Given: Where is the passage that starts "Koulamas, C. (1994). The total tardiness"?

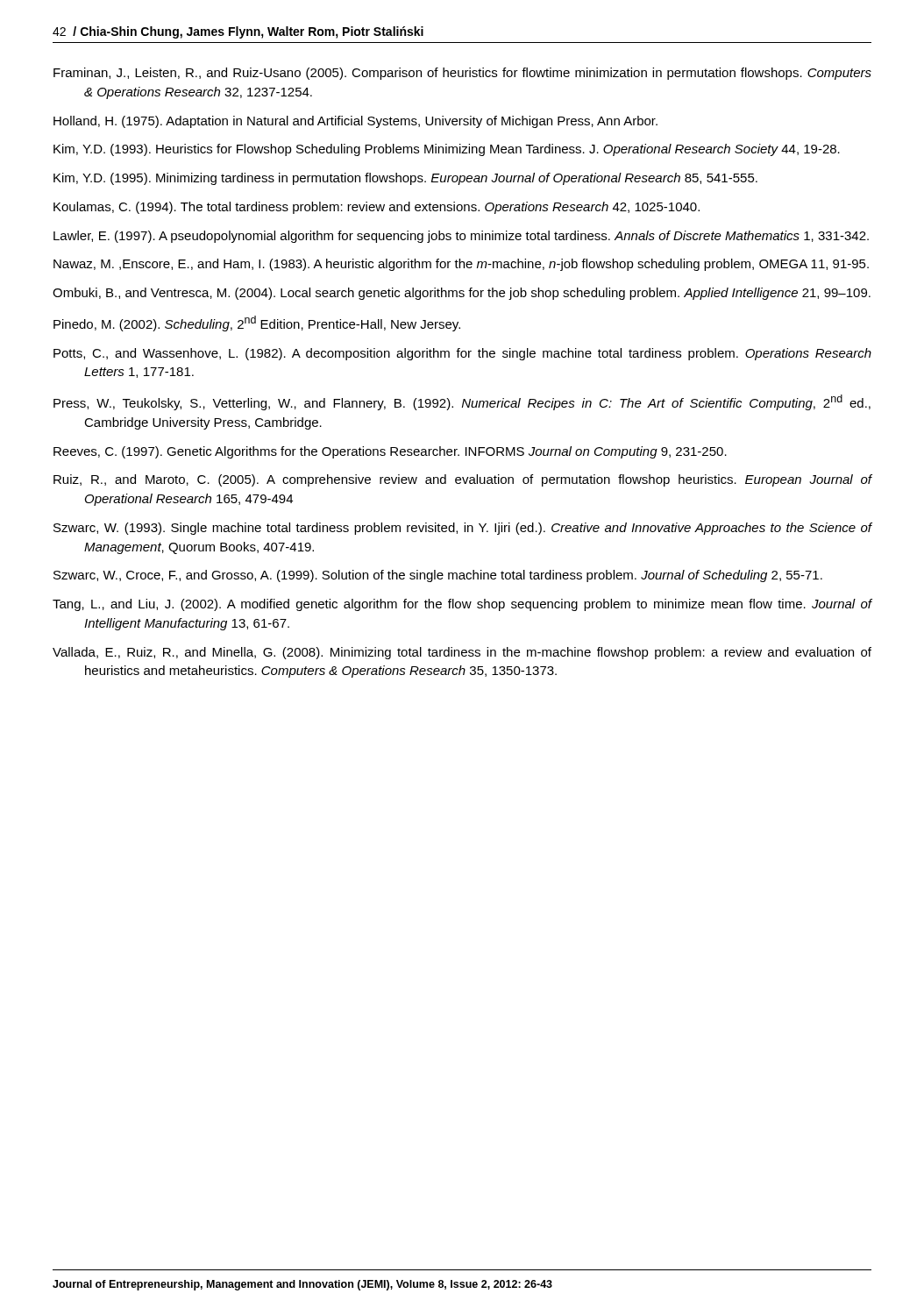Looking at the screenshot, I should [377, 206].
